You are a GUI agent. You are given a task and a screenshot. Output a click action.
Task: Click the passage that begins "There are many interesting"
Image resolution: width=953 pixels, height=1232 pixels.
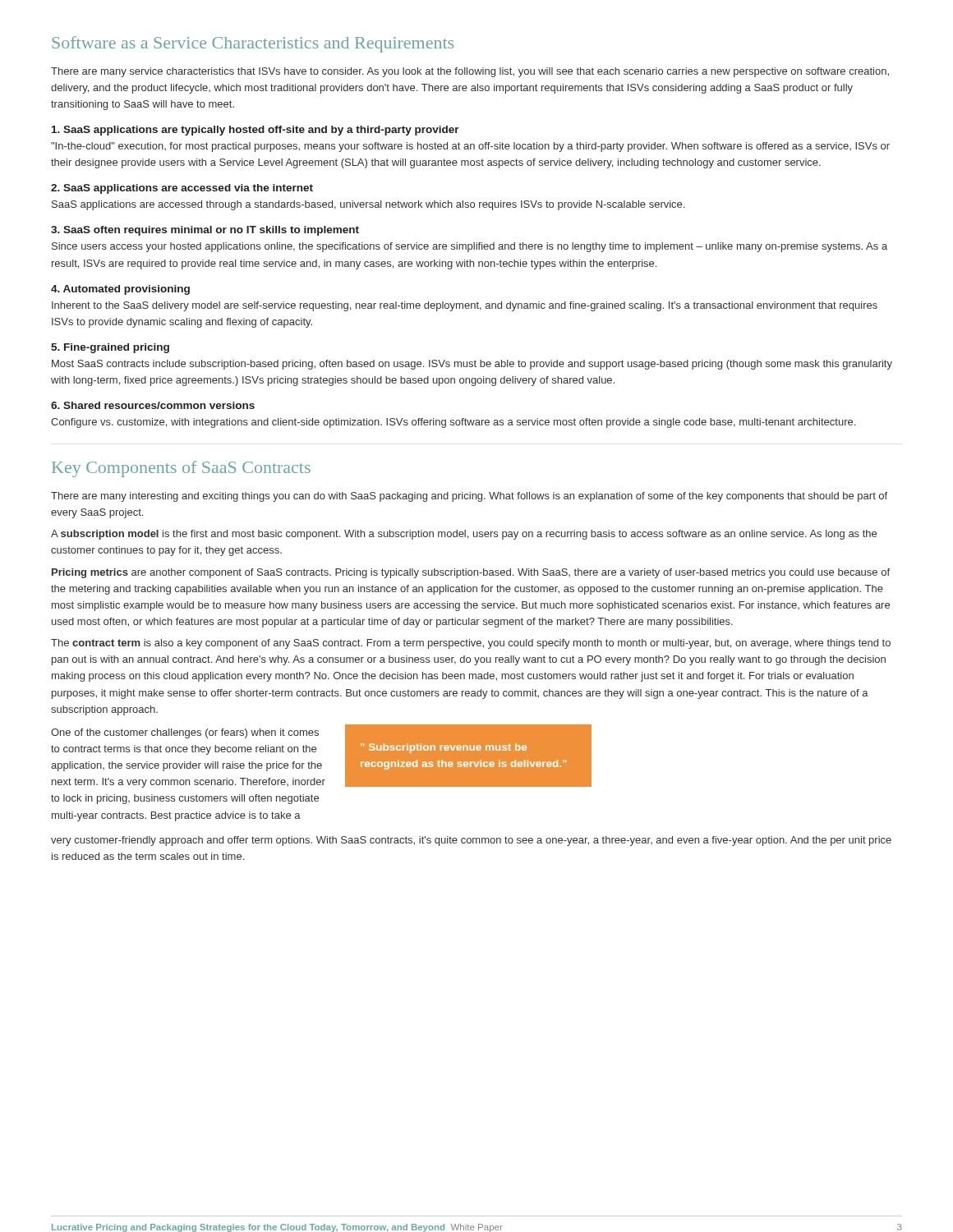click(469, 504)
